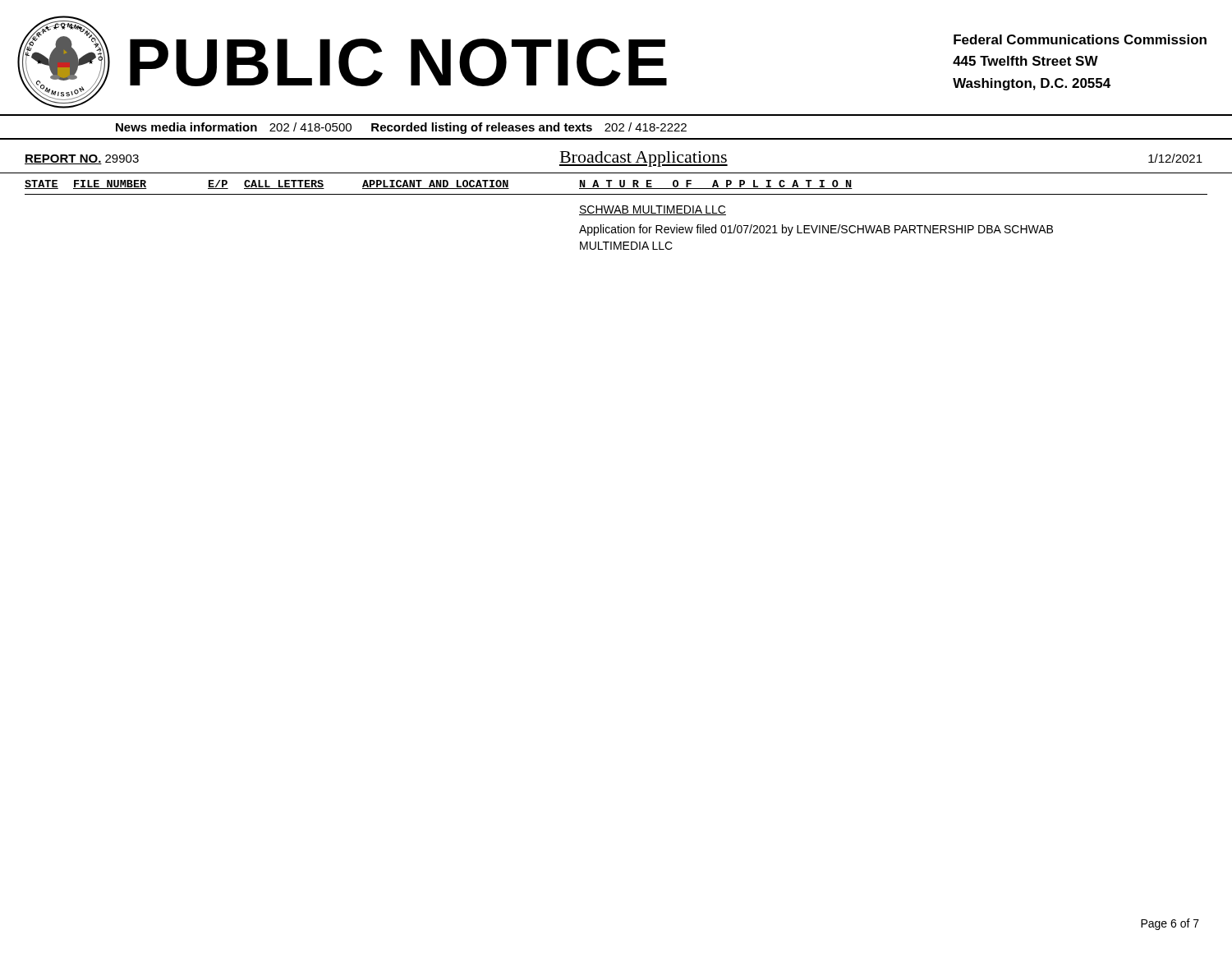
Task: Select the logo
Action: coord(64,62)
